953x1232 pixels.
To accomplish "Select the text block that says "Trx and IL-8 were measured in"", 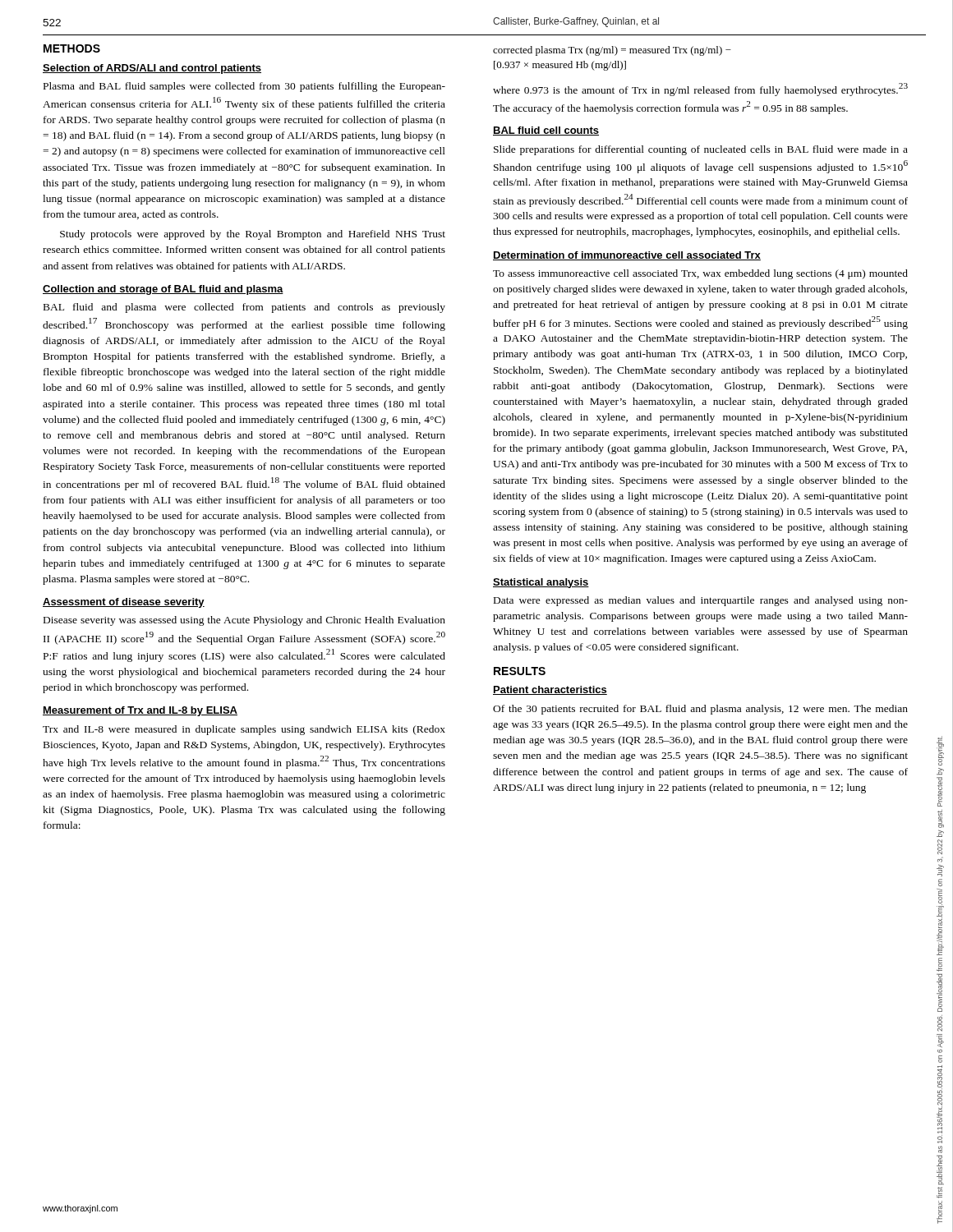I will coord(244,777).
